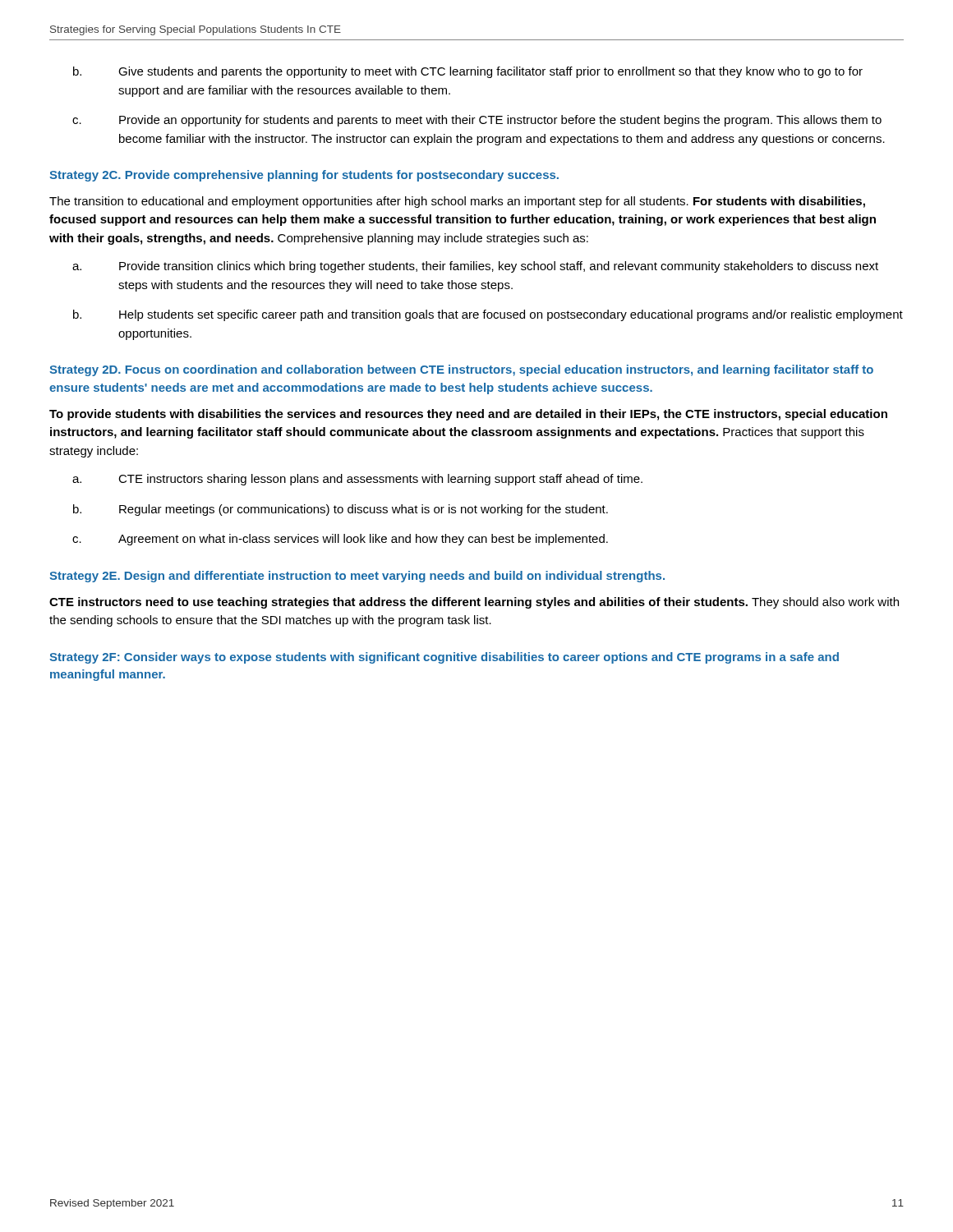Viewport: 953px width, 1232px height.
Task: Select the text block that reads "The transition to educational and employment"
Action: (x=463, y=219)
